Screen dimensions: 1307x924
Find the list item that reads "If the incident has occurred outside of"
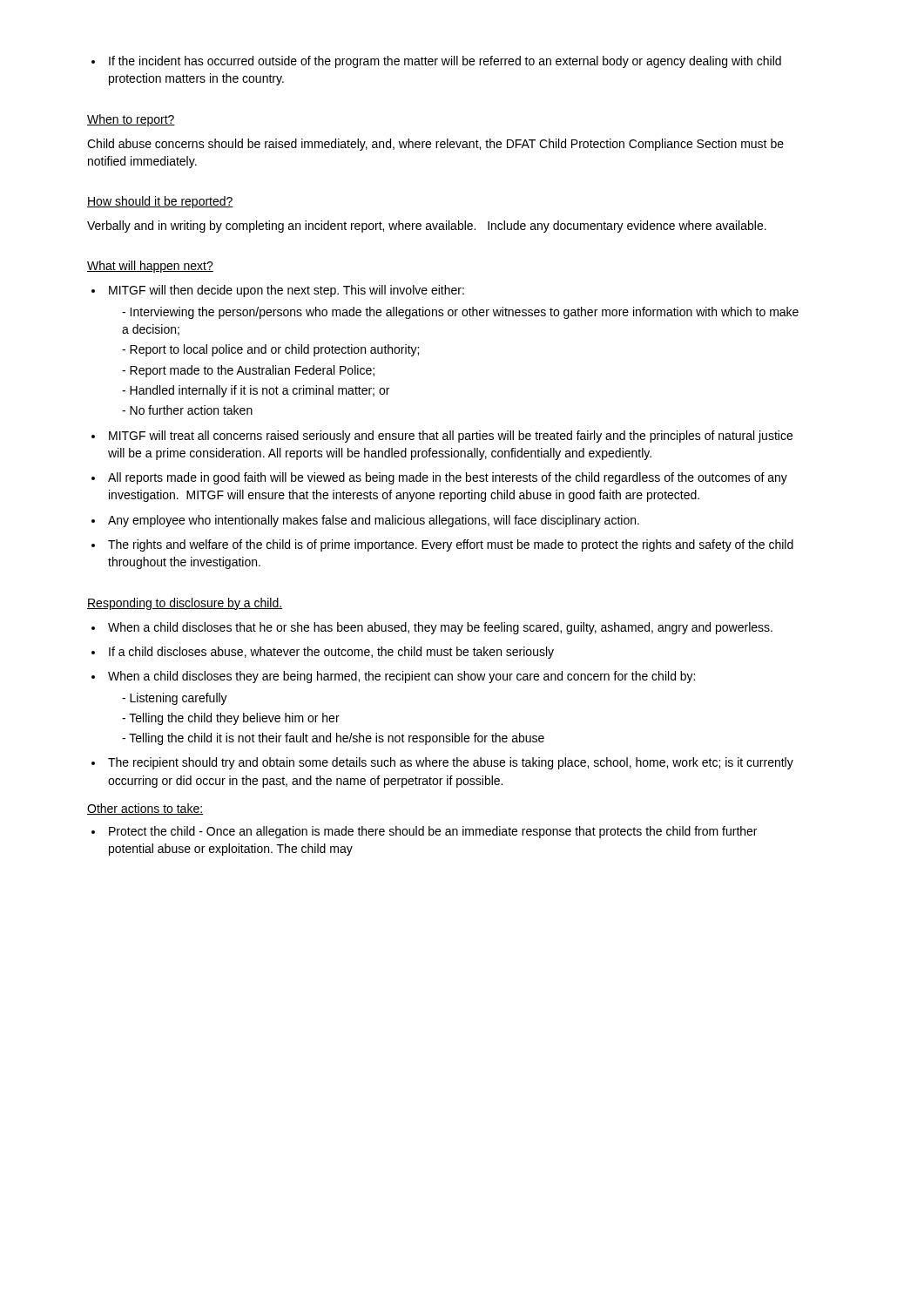(x=445, y=70)
